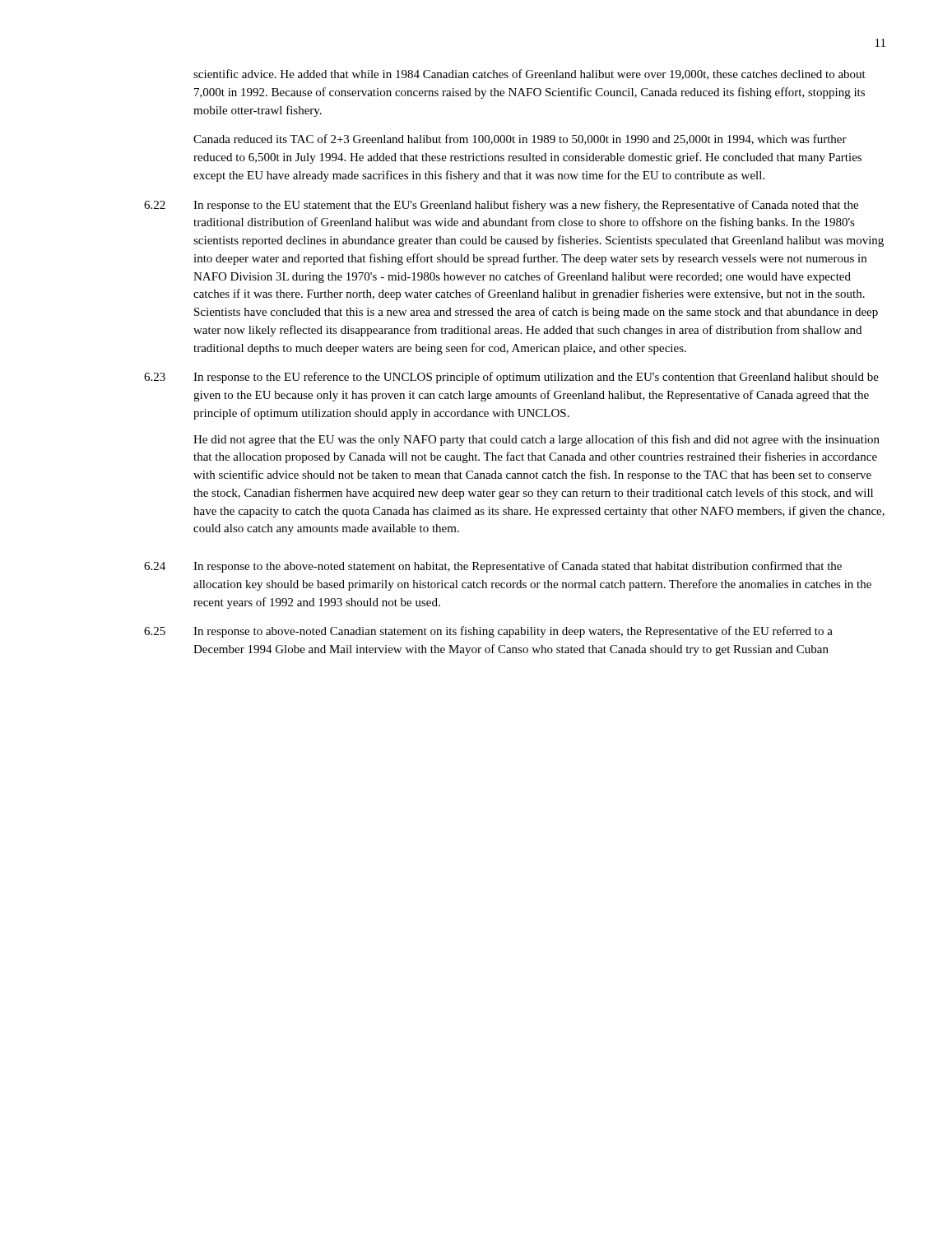952x1234 pixels.
Task: Click the passage that begins "6.25 In response to above-noted Canadian statement"
Action: coord(515,641)
